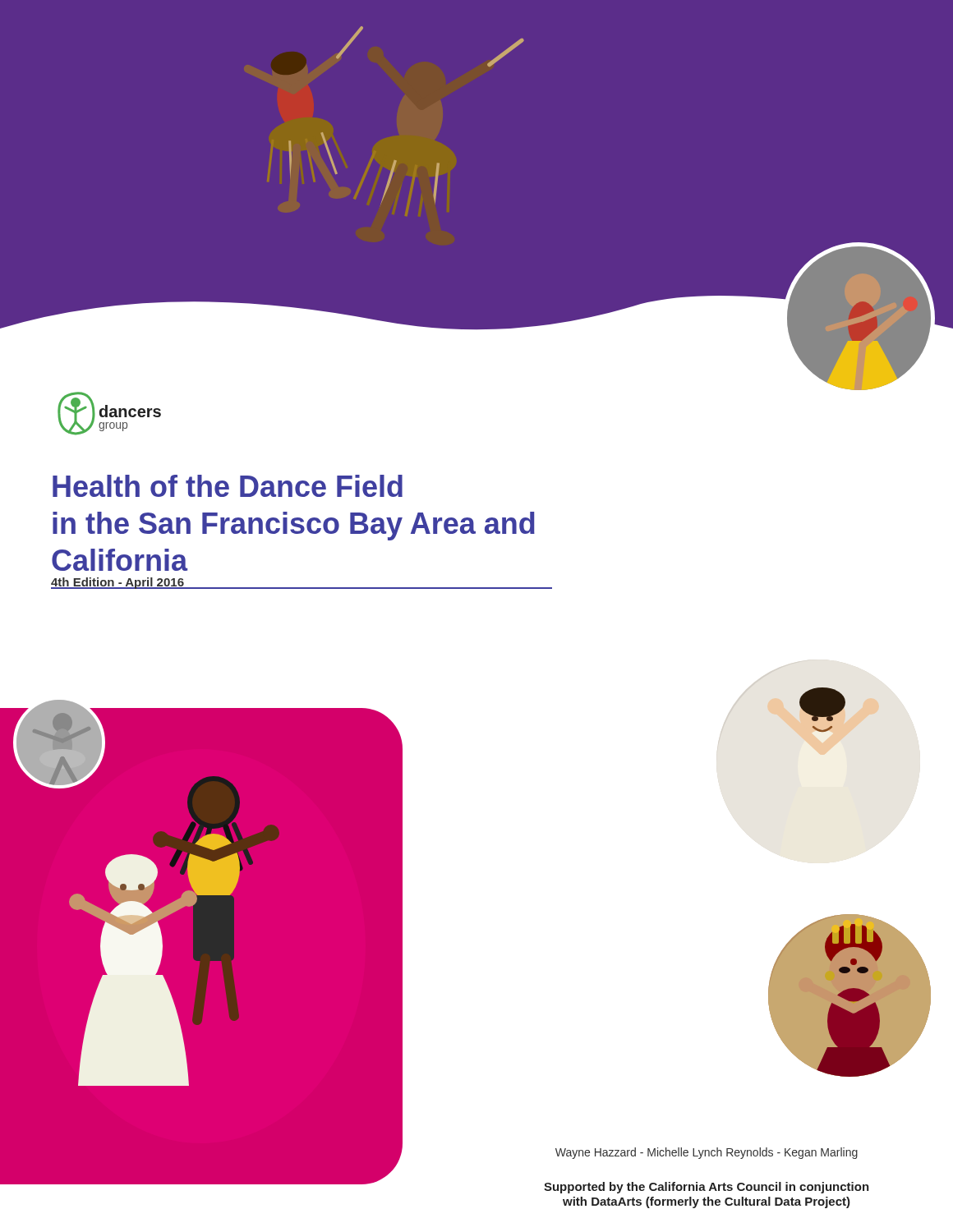Viewport: 953px width, 1232px height.
Task: Click on the text block starting "4th Edition - April 2016"
Action: pos(117,582)
